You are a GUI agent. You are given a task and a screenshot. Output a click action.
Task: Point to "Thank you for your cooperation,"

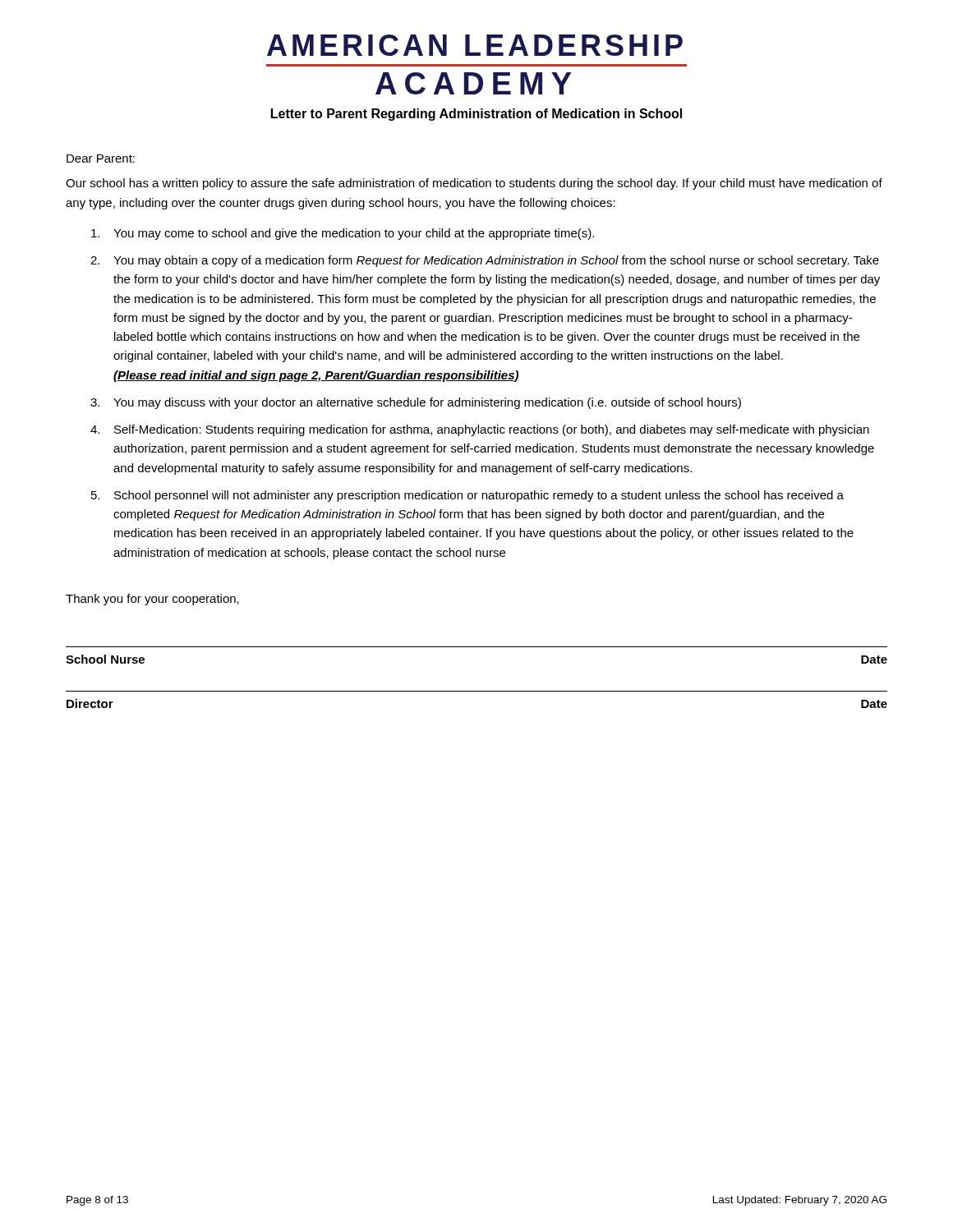click(x=153, y=598)
